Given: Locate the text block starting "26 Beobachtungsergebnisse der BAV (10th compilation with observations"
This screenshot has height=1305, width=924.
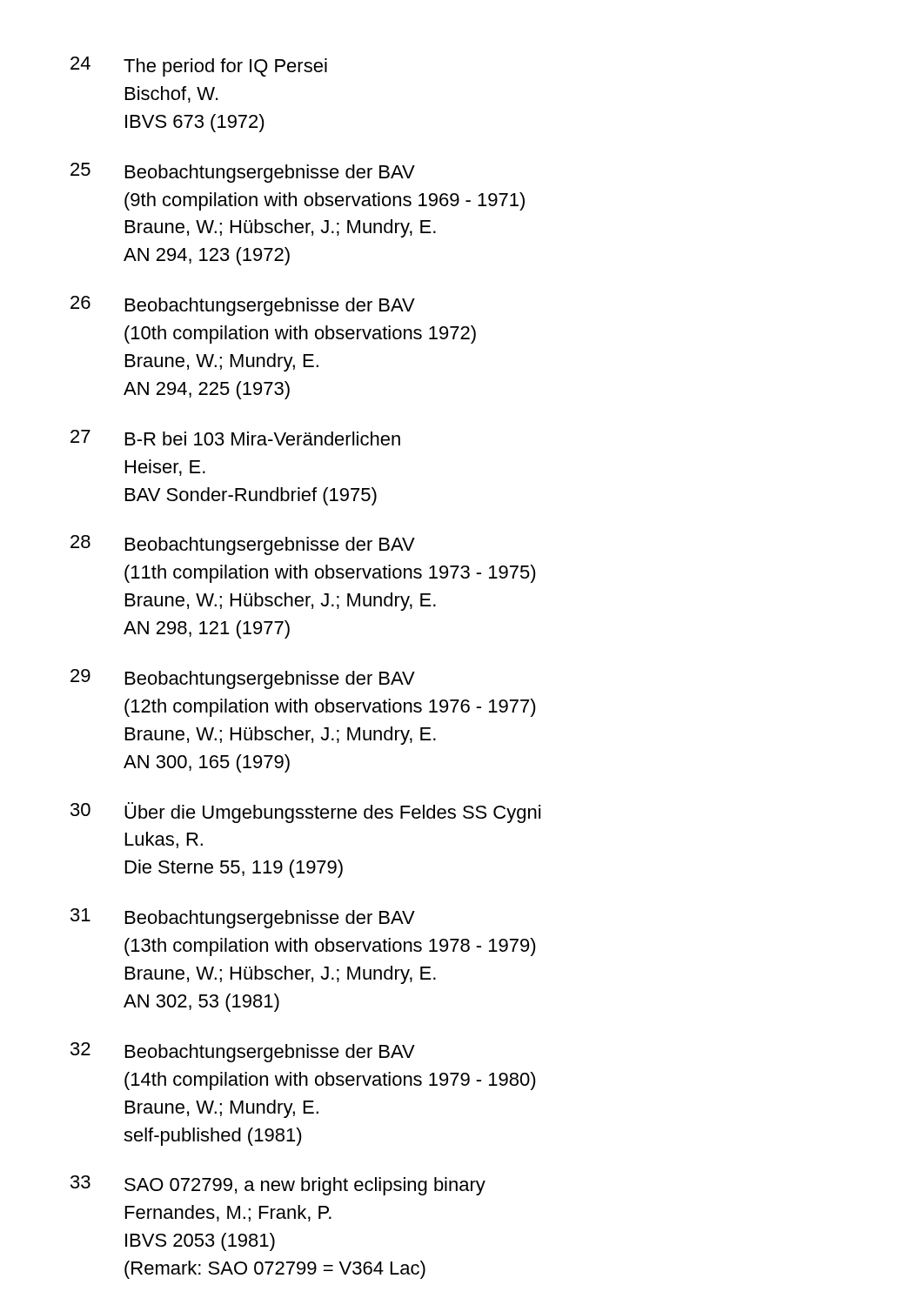Looking at the screenshot, I should click(x=273, y=347).
